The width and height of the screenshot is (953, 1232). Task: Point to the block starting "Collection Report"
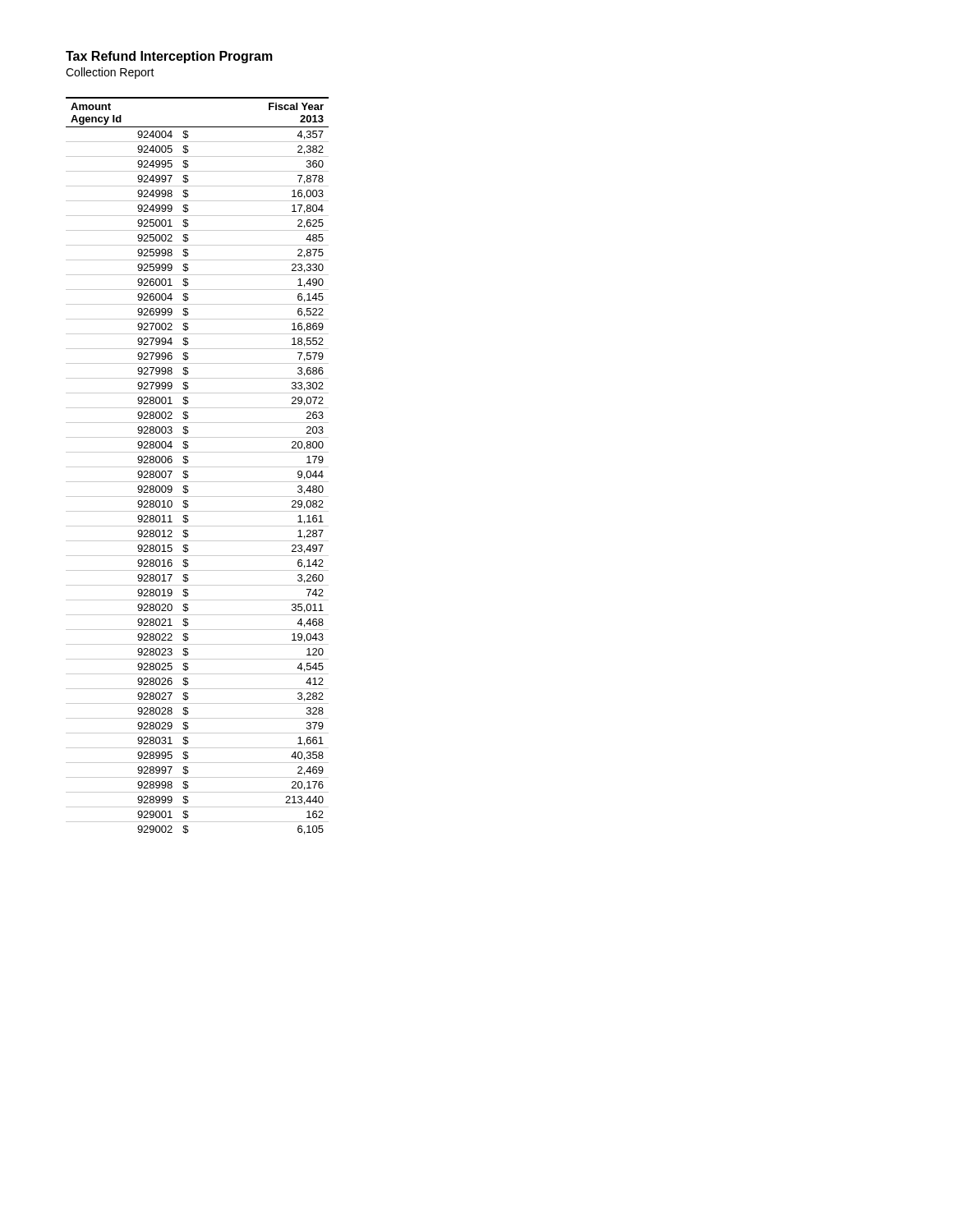coord(110,72)
